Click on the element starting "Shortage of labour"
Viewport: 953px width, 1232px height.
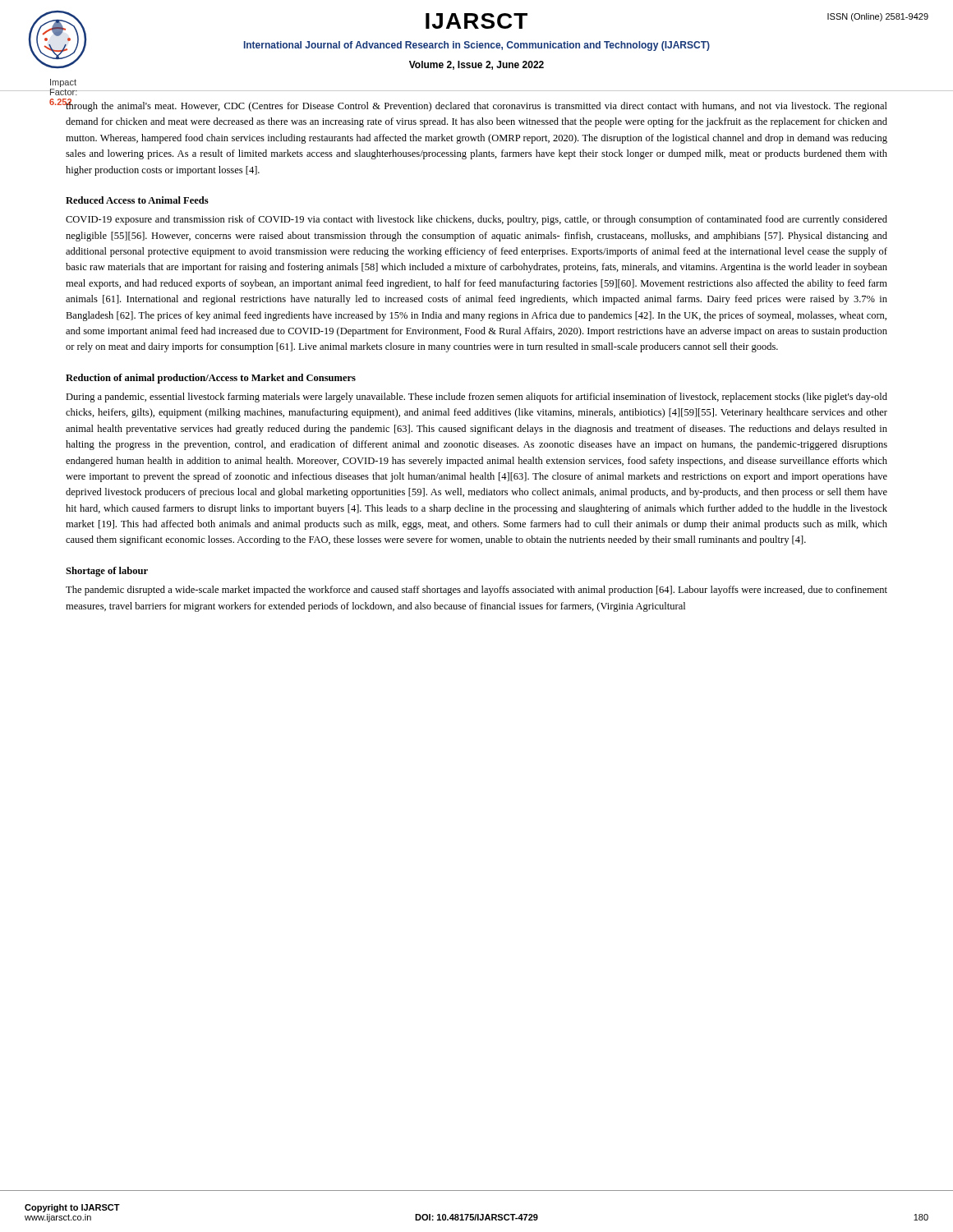click(107, 571)
